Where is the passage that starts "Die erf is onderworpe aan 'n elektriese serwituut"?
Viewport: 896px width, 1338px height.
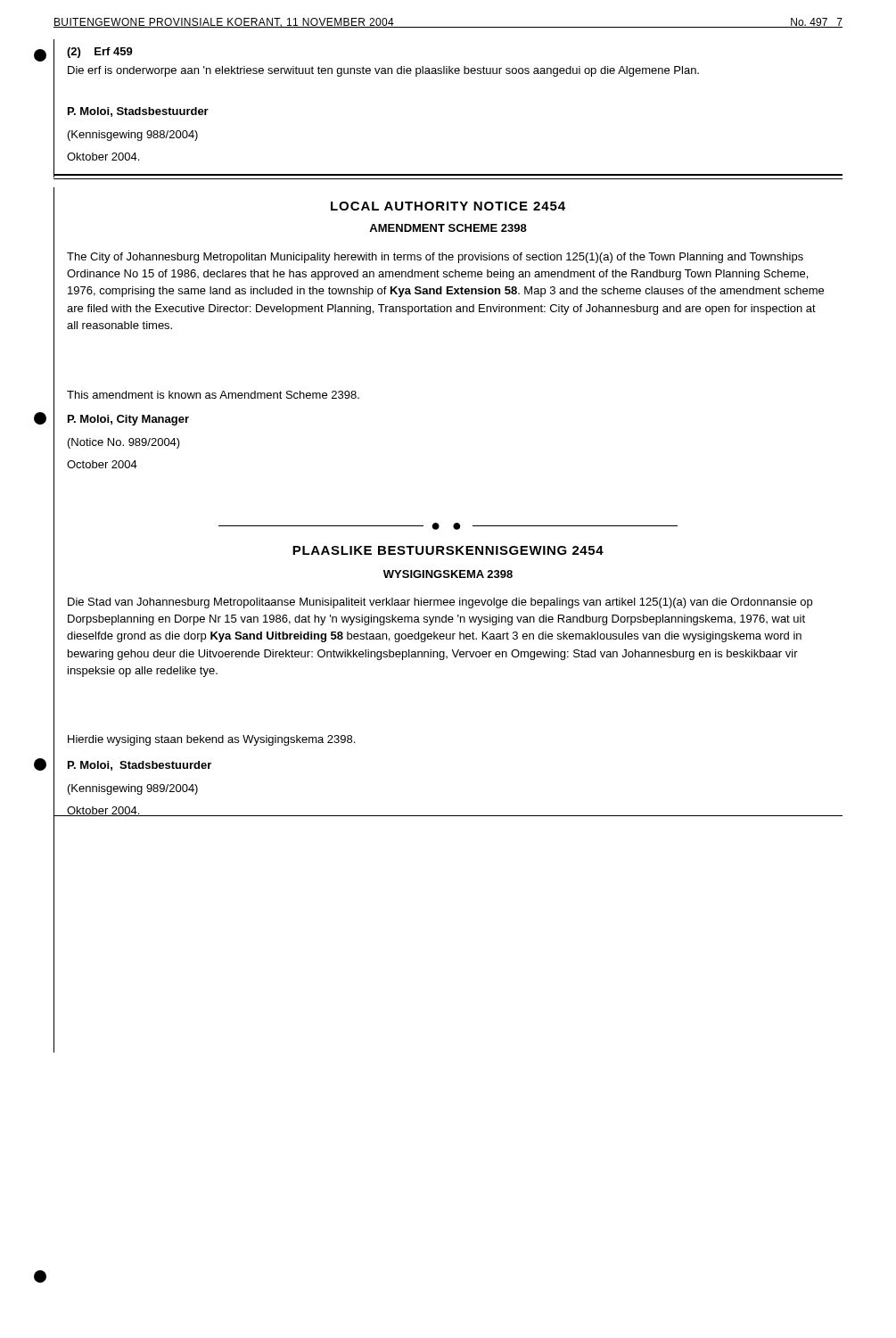click(383, 70)
